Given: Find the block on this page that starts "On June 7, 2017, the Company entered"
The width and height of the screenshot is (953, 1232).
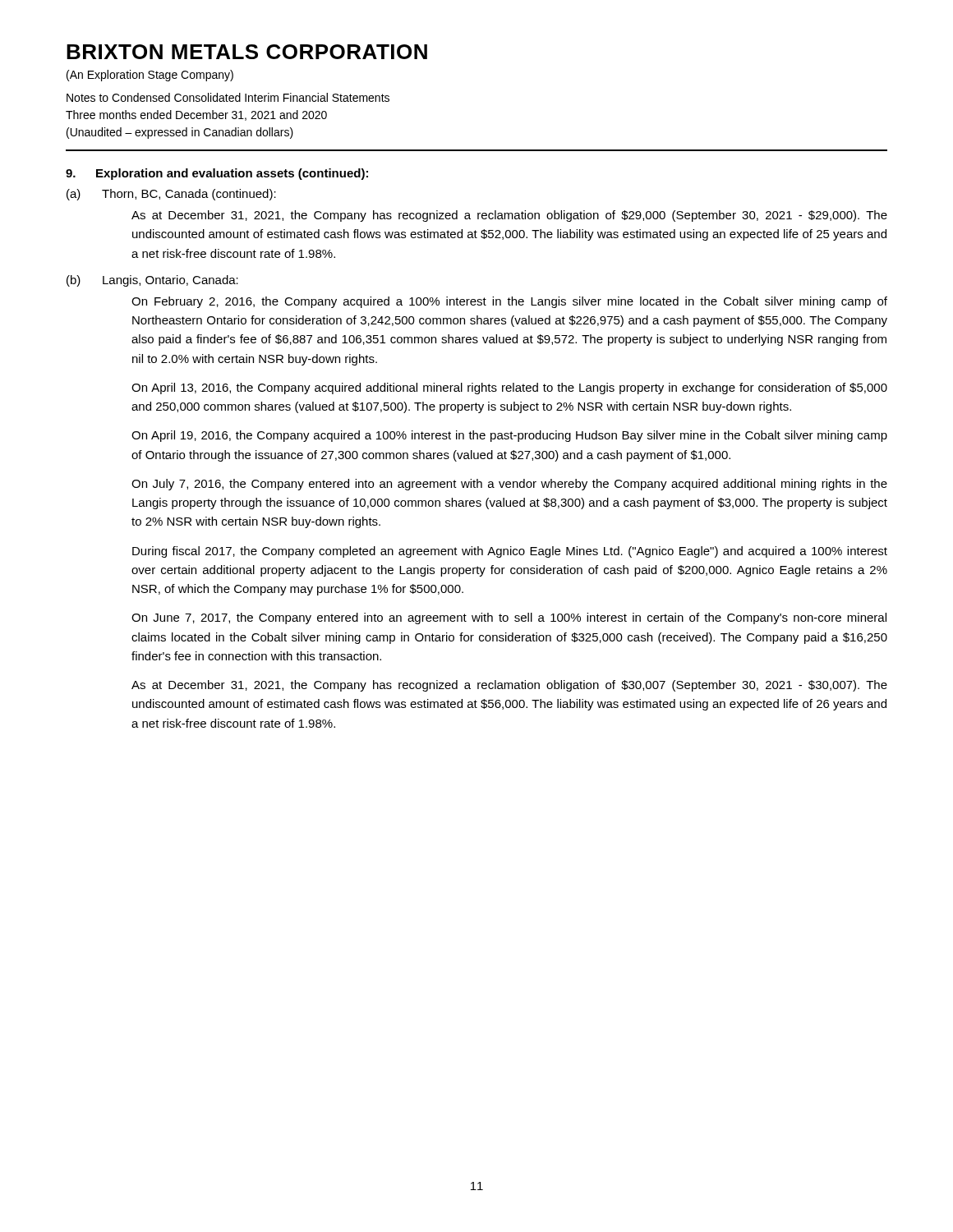Looking at the screenshot, I should (x=509, y=637).
